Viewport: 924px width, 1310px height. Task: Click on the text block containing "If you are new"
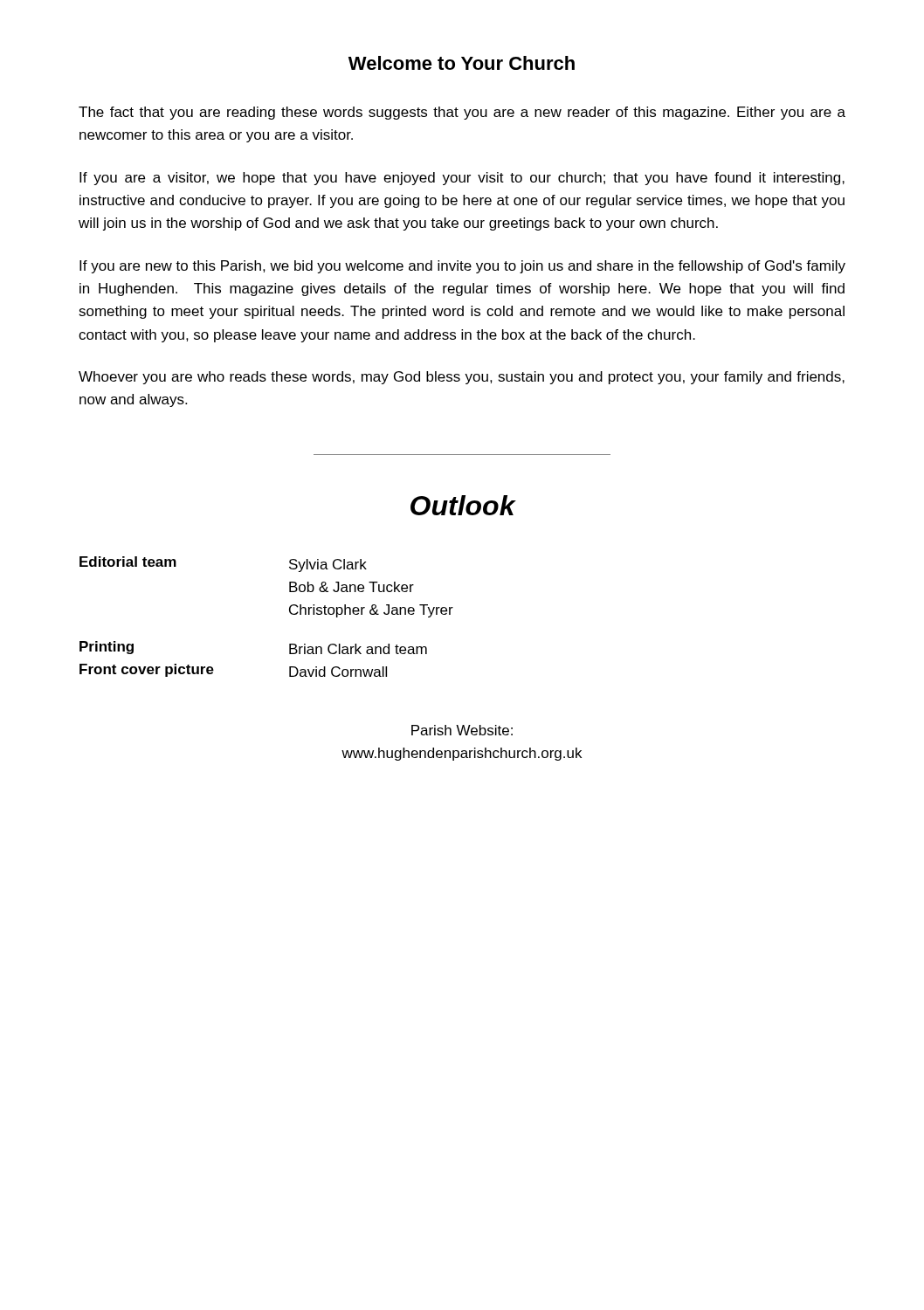click(462, 300)
